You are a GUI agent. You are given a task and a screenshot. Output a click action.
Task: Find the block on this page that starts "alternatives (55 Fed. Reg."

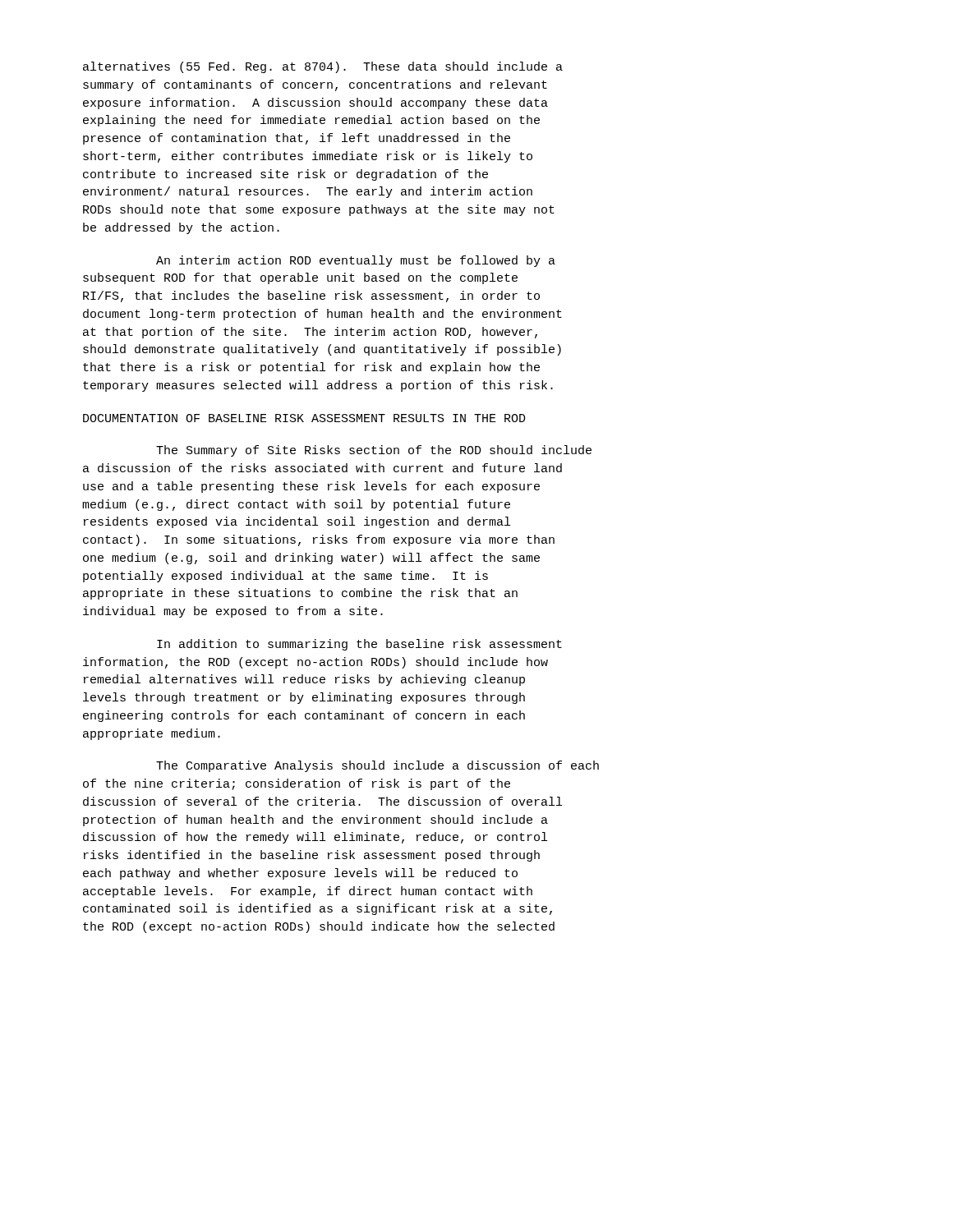(322, 148)
